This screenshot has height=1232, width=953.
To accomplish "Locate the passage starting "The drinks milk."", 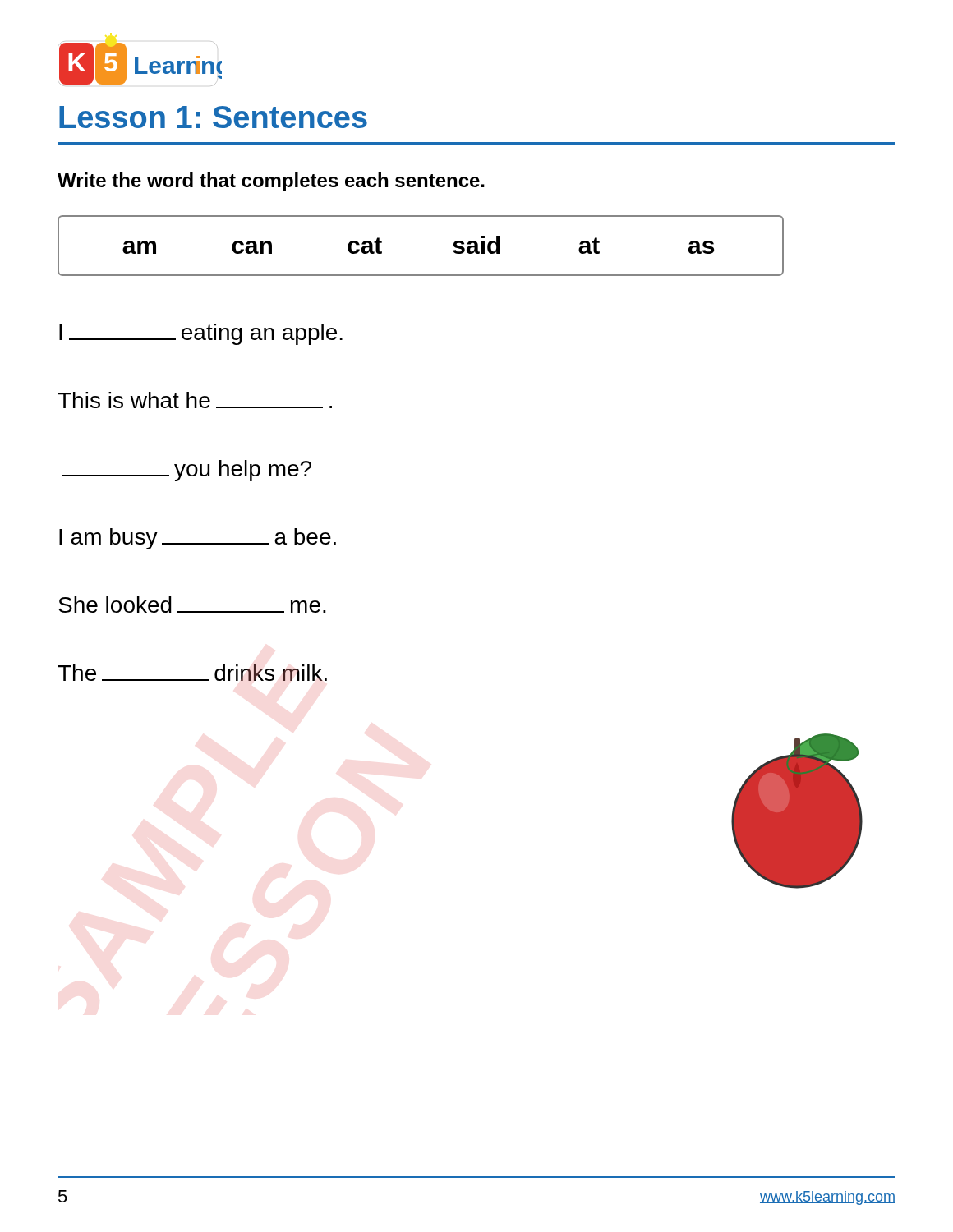I will [193, 672].
